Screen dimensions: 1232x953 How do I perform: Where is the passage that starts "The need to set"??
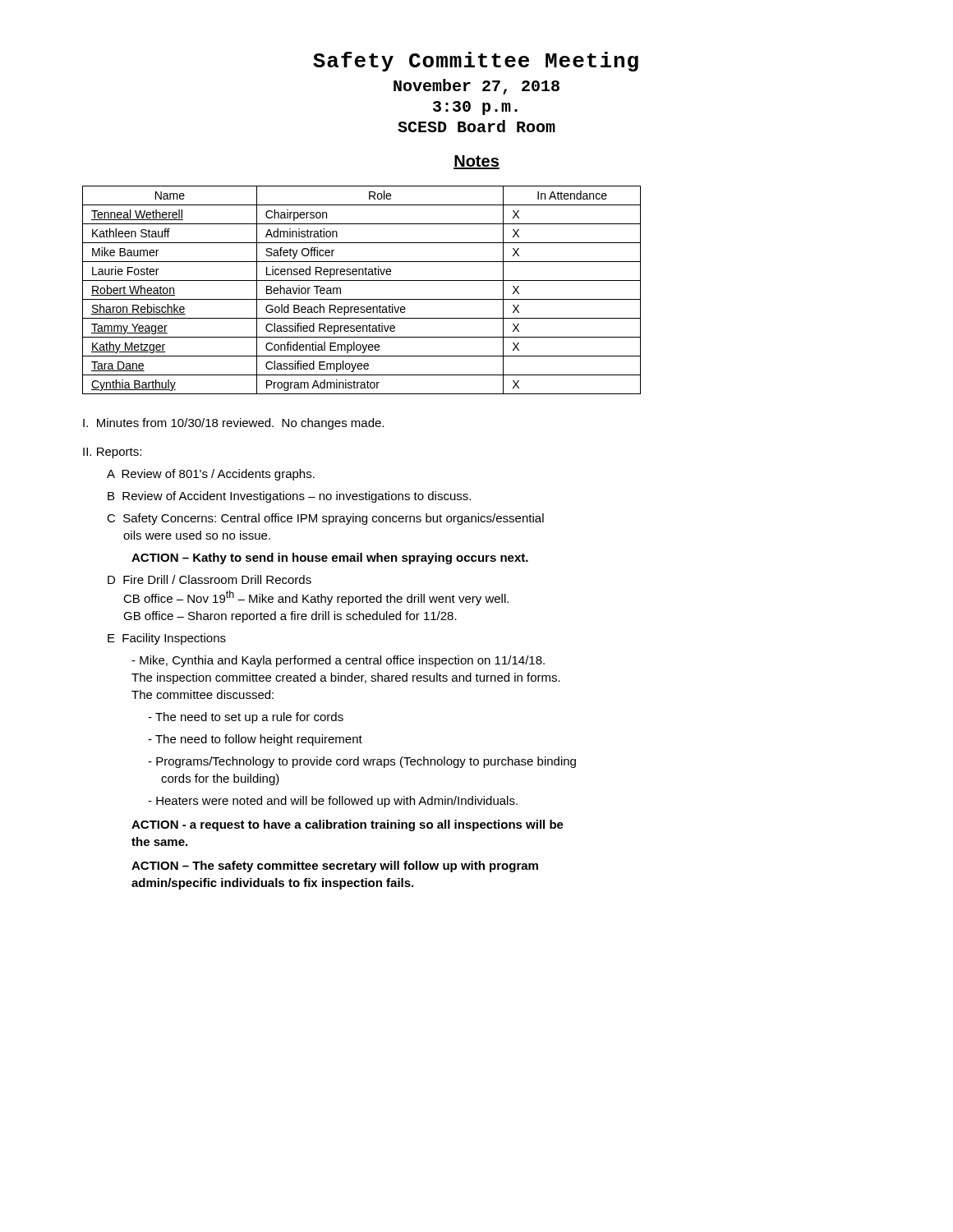246,717
